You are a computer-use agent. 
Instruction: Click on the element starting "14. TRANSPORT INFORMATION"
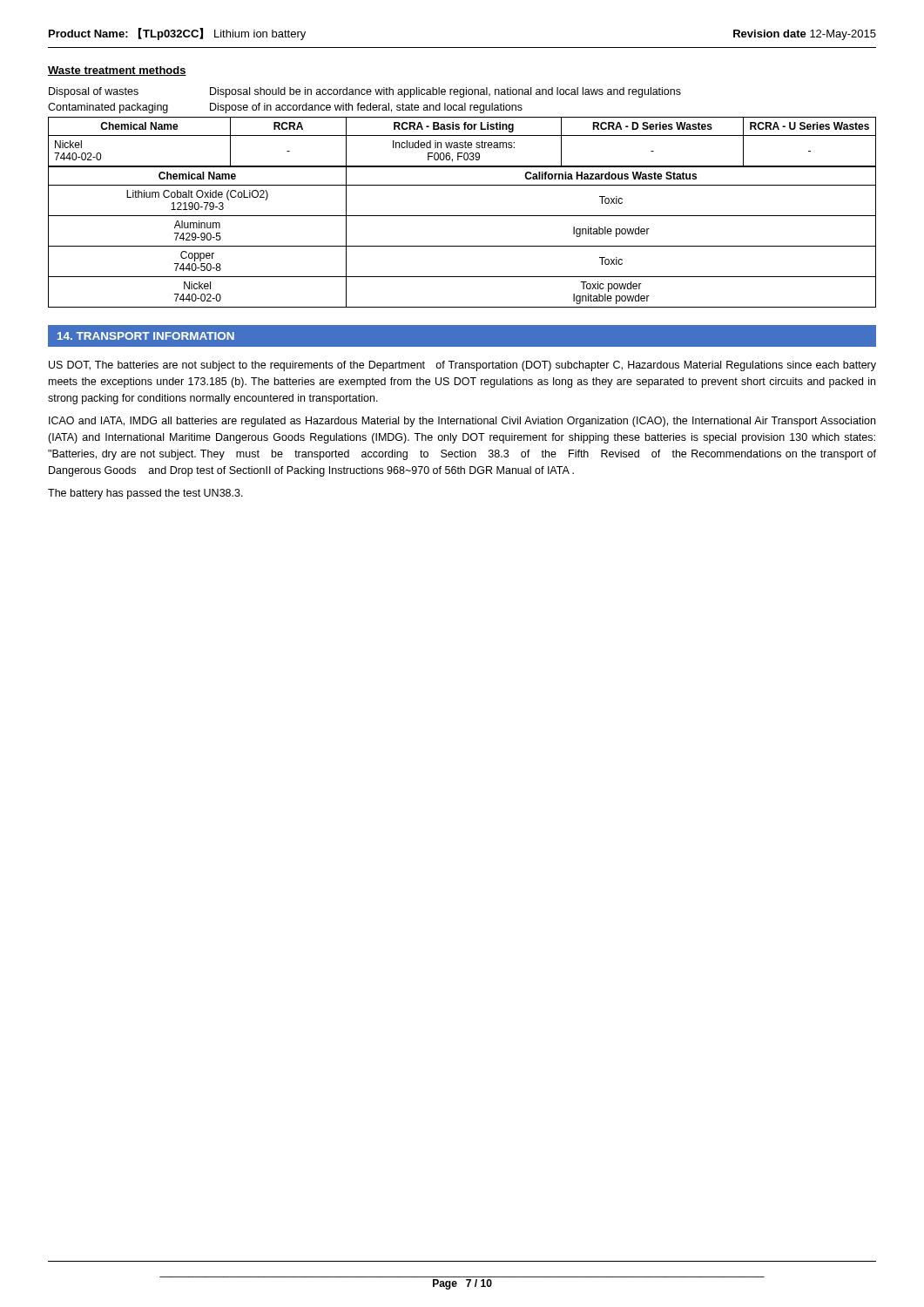click(146, 336)
